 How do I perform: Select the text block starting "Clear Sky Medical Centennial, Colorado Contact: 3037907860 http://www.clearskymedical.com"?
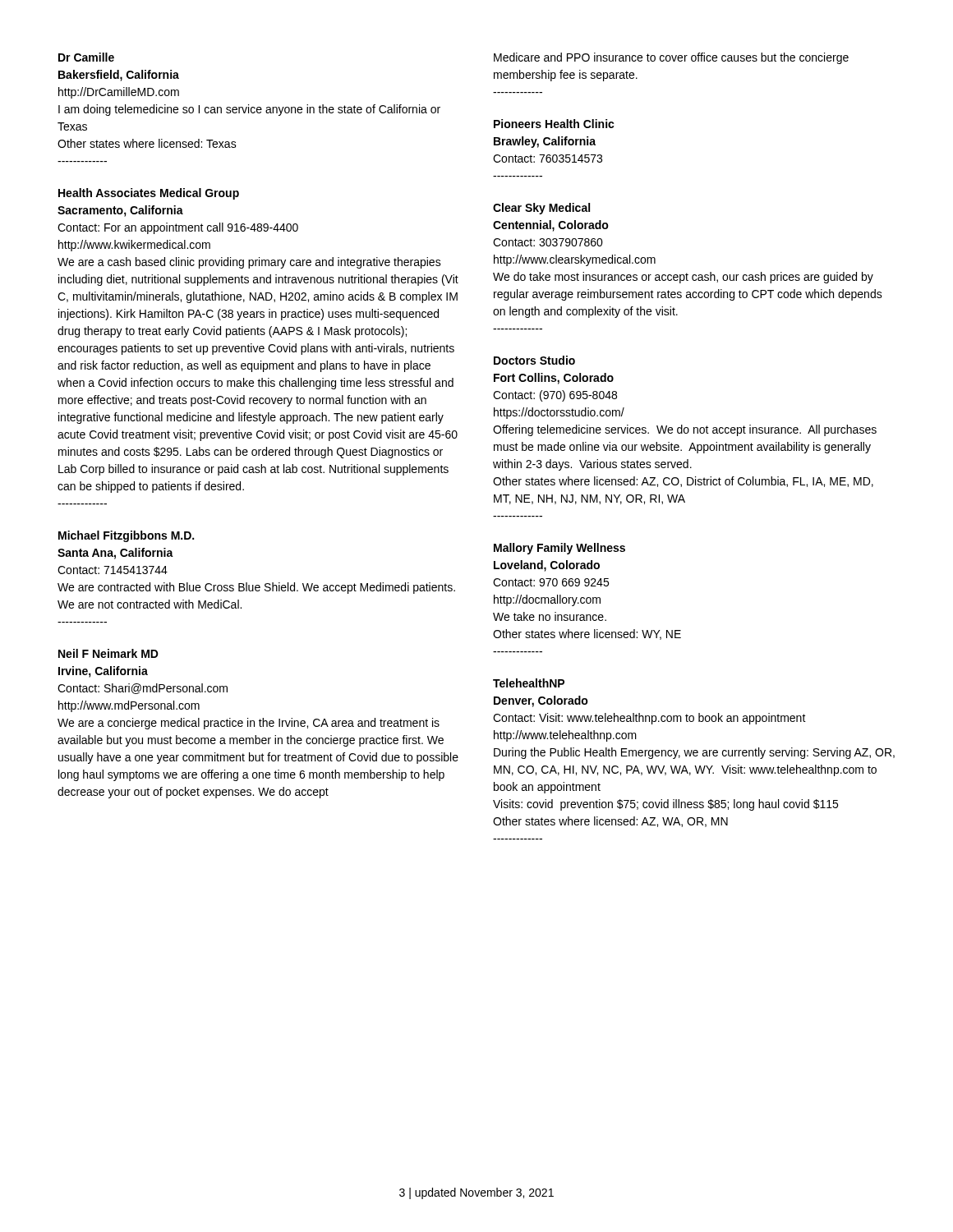694,269
